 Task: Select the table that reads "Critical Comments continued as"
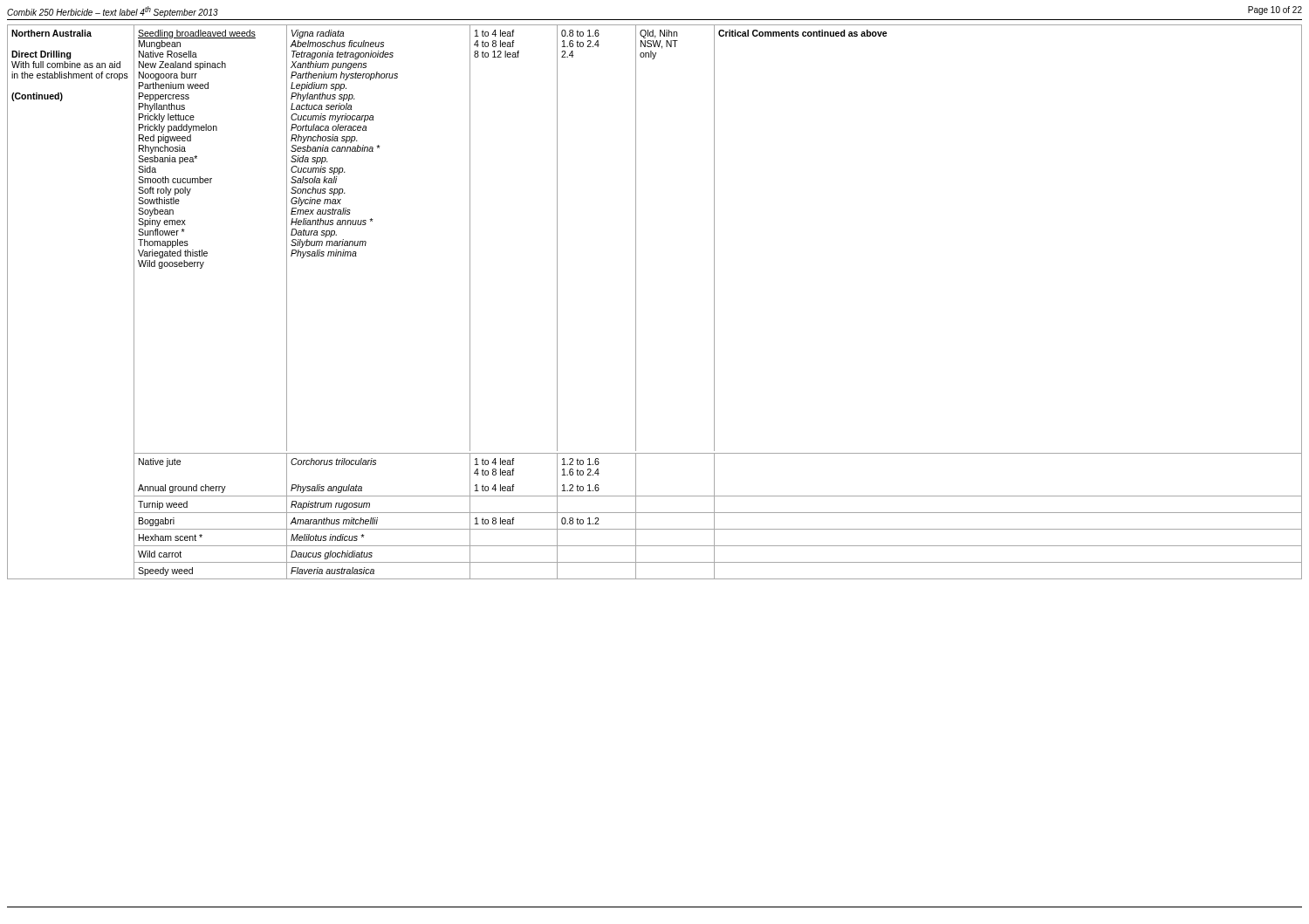654,461
